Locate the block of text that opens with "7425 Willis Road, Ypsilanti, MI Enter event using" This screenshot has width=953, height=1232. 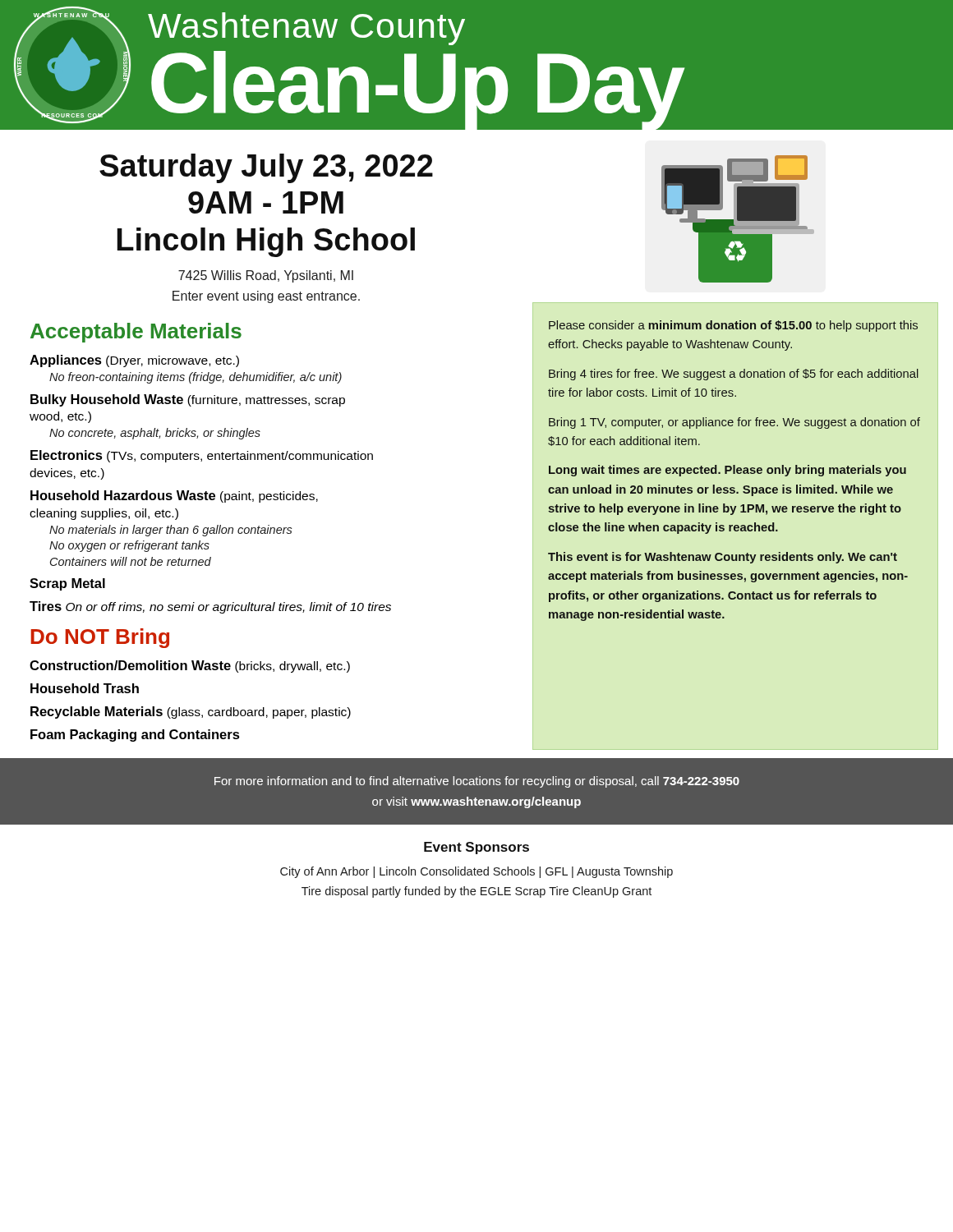[x=266, y=286]
